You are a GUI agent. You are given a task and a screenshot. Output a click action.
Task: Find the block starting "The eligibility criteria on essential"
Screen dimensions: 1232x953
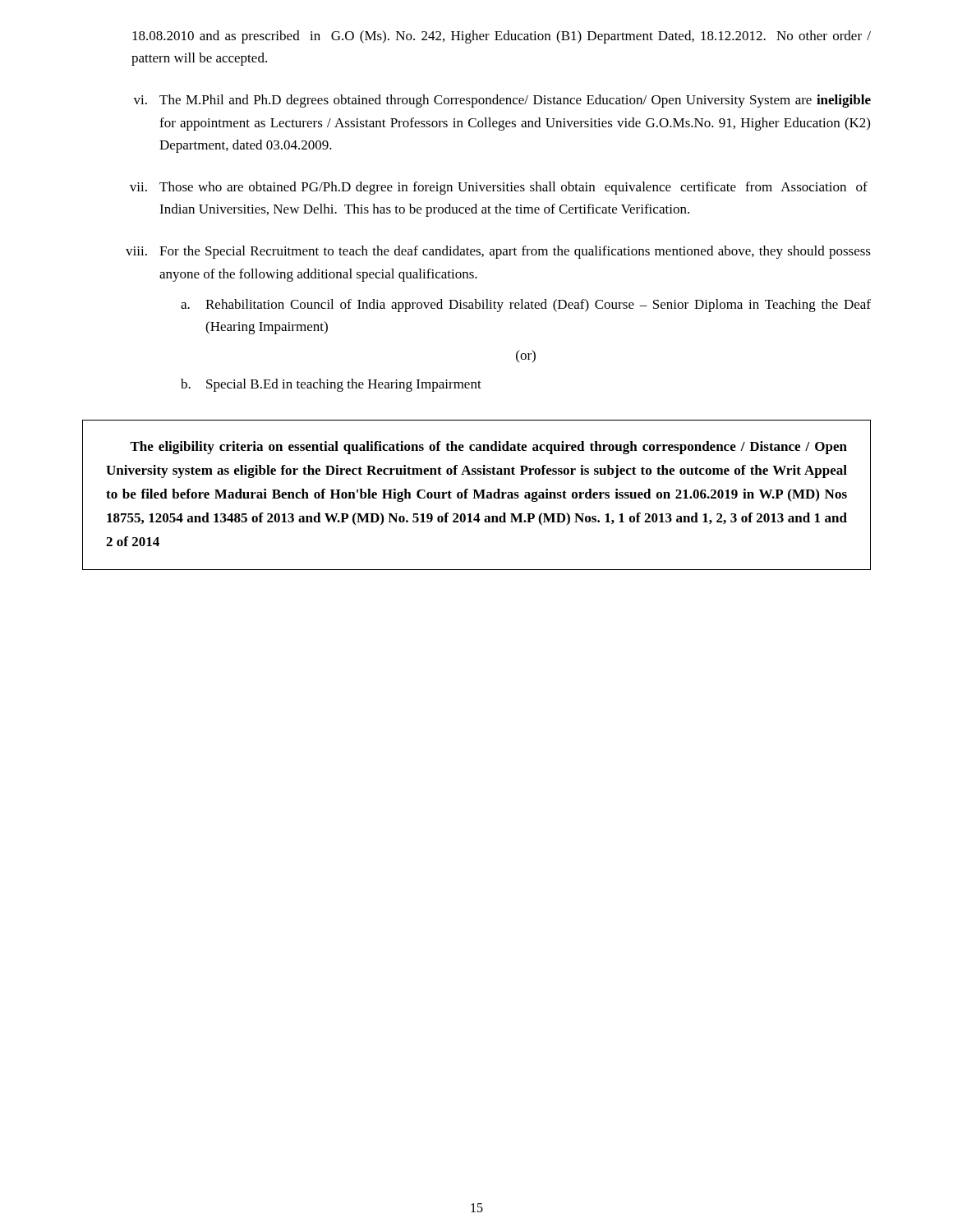476,494
